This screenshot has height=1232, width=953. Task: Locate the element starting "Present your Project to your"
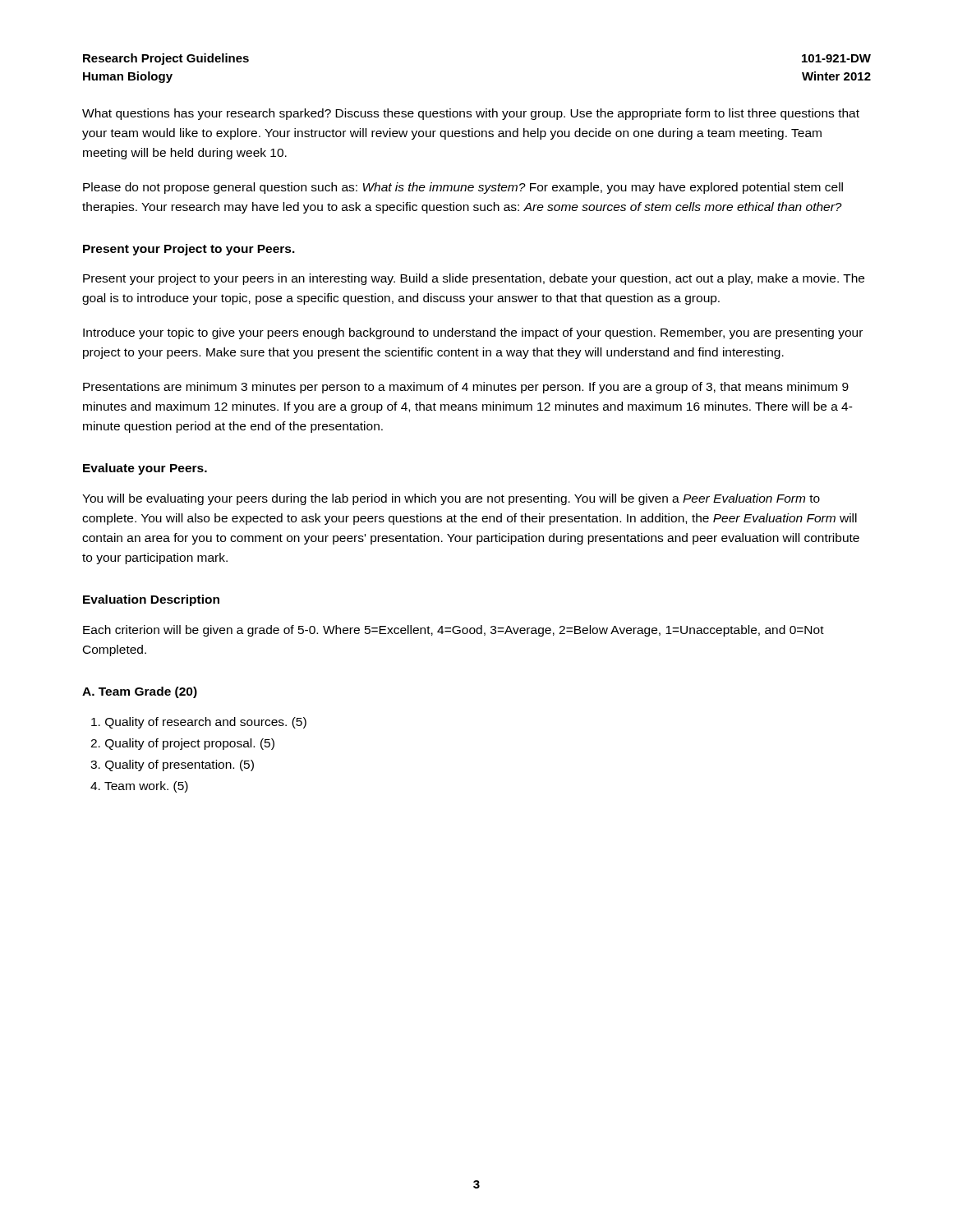click(189, 248)
